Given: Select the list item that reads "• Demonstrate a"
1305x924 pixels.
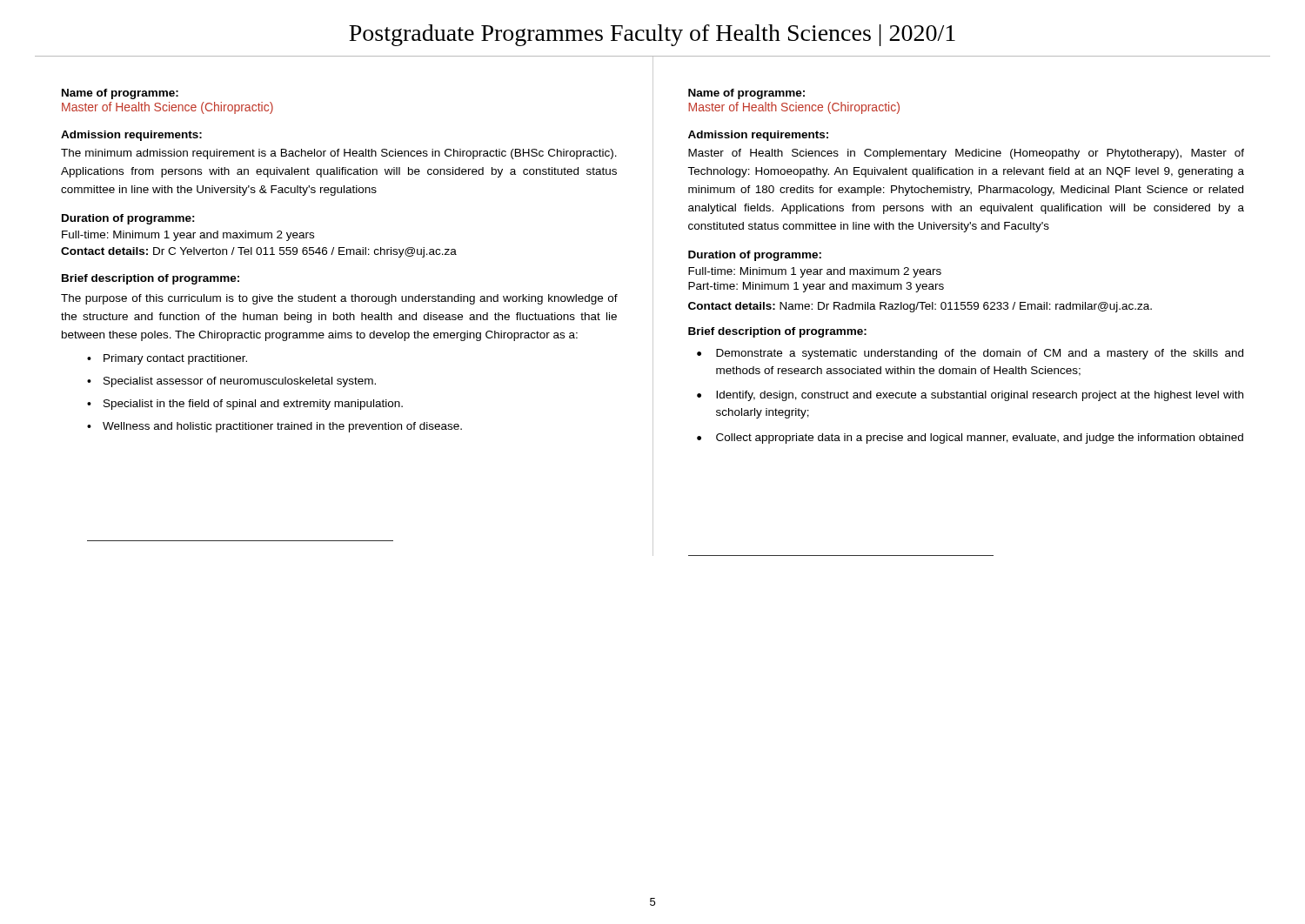Looking at the screenshot, I should 970,362.
